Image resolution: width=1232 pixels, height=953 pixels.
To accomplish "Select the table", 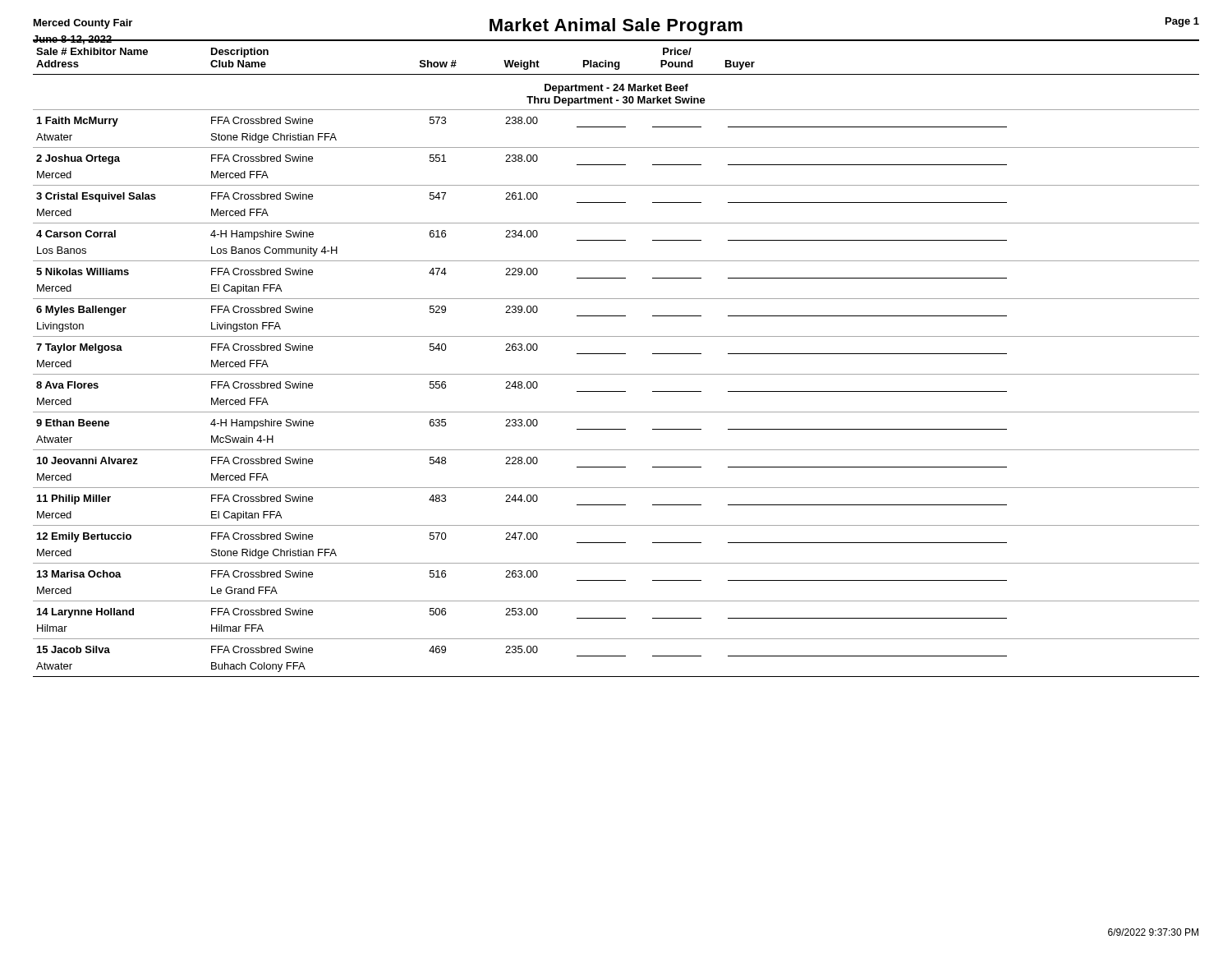I will (x=616, y=358).
